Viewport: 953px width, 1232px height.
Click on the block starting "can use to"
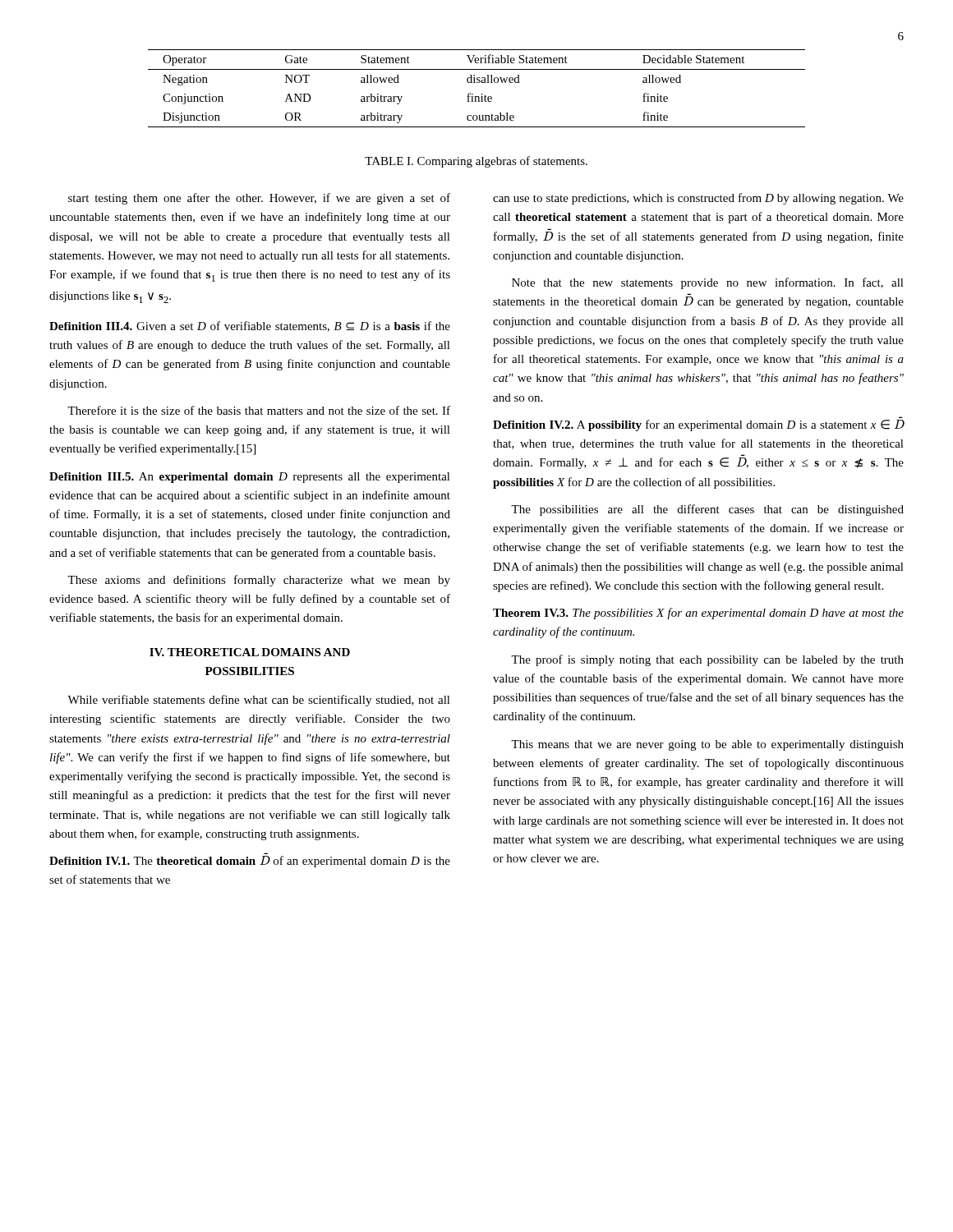pyautogui.click(x=698, y=227)
